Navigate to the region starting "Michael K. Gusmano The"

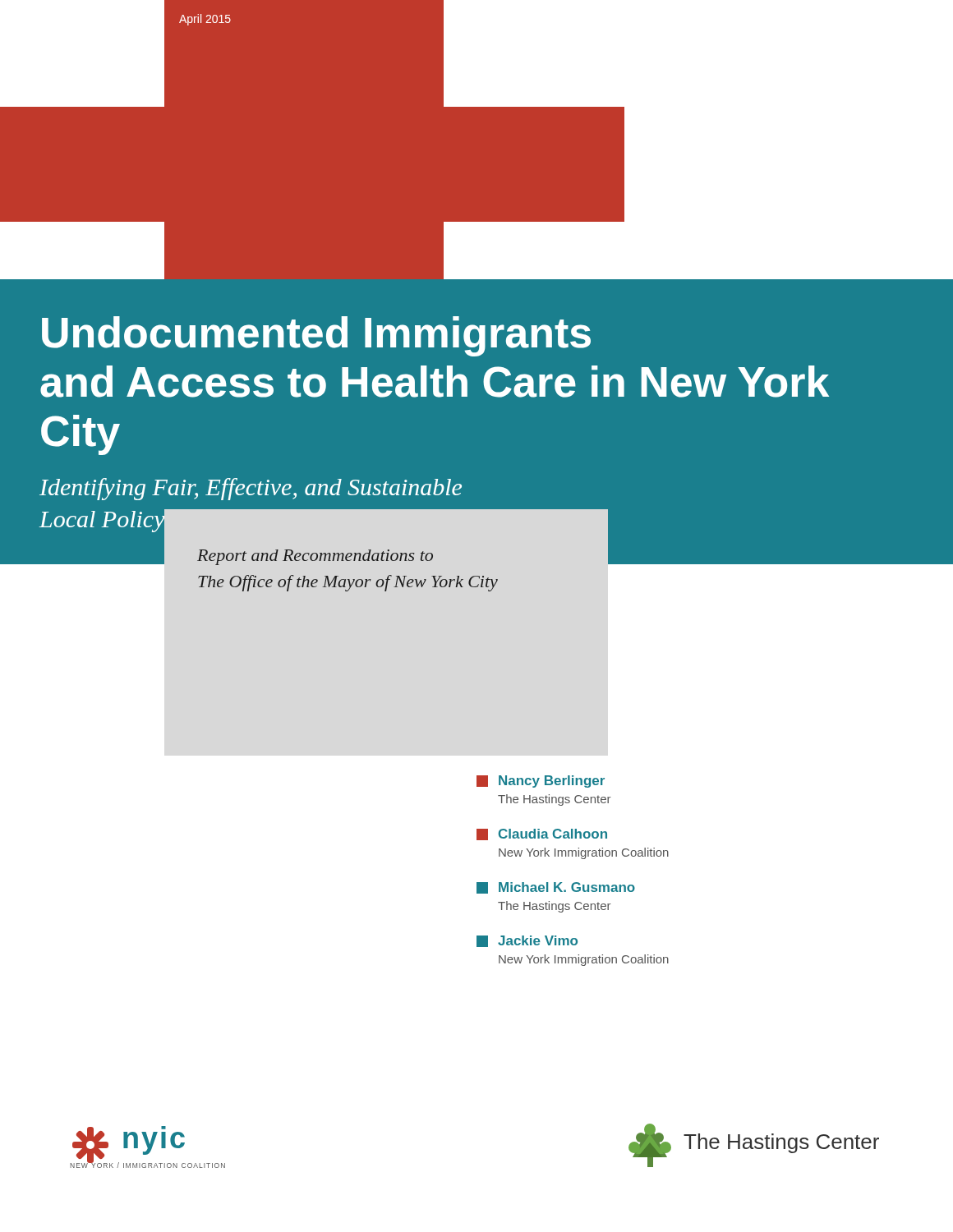click(x=556, y=897)
